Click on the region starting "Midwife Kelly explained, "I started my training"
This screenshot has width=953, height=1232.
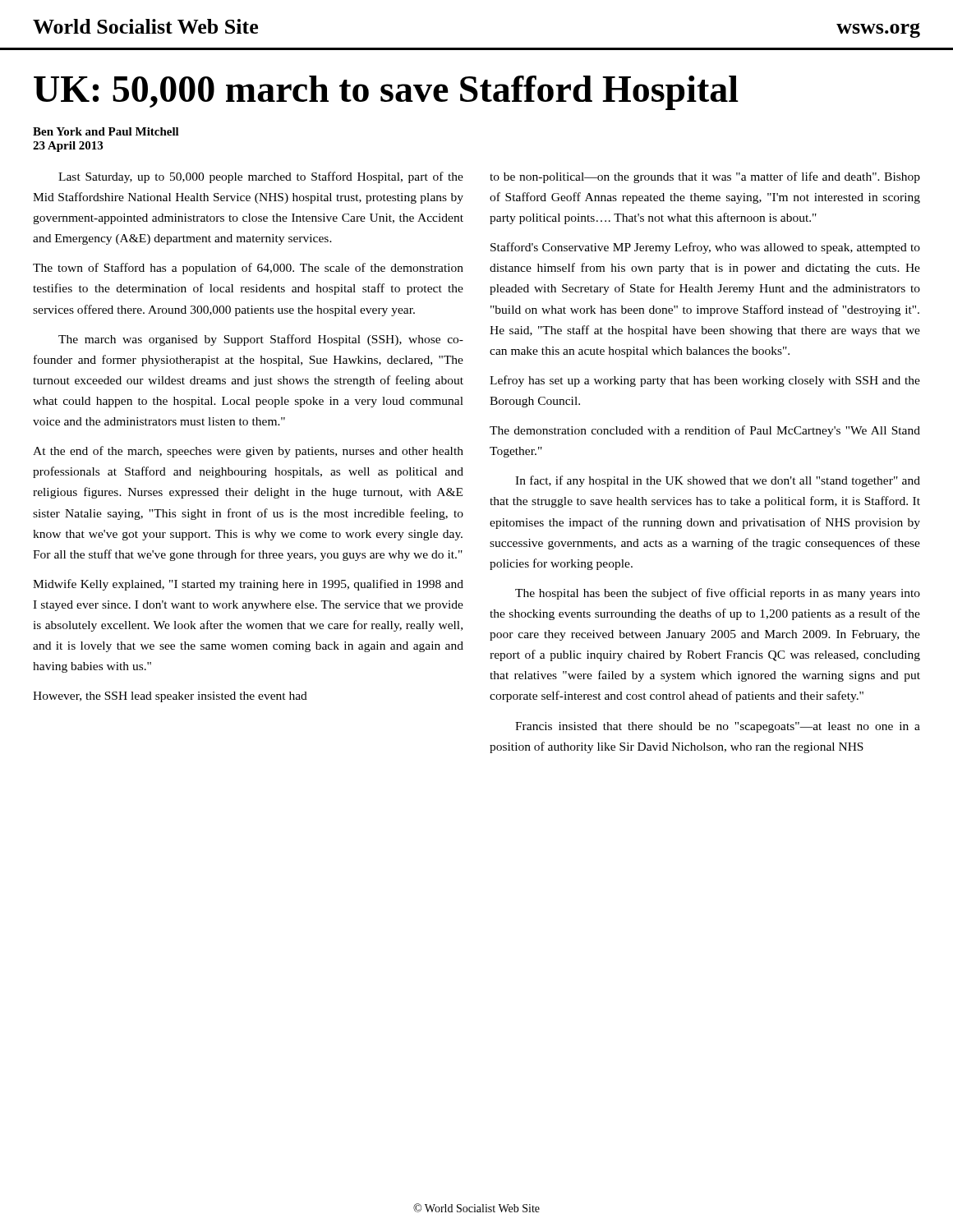point(248,625)
